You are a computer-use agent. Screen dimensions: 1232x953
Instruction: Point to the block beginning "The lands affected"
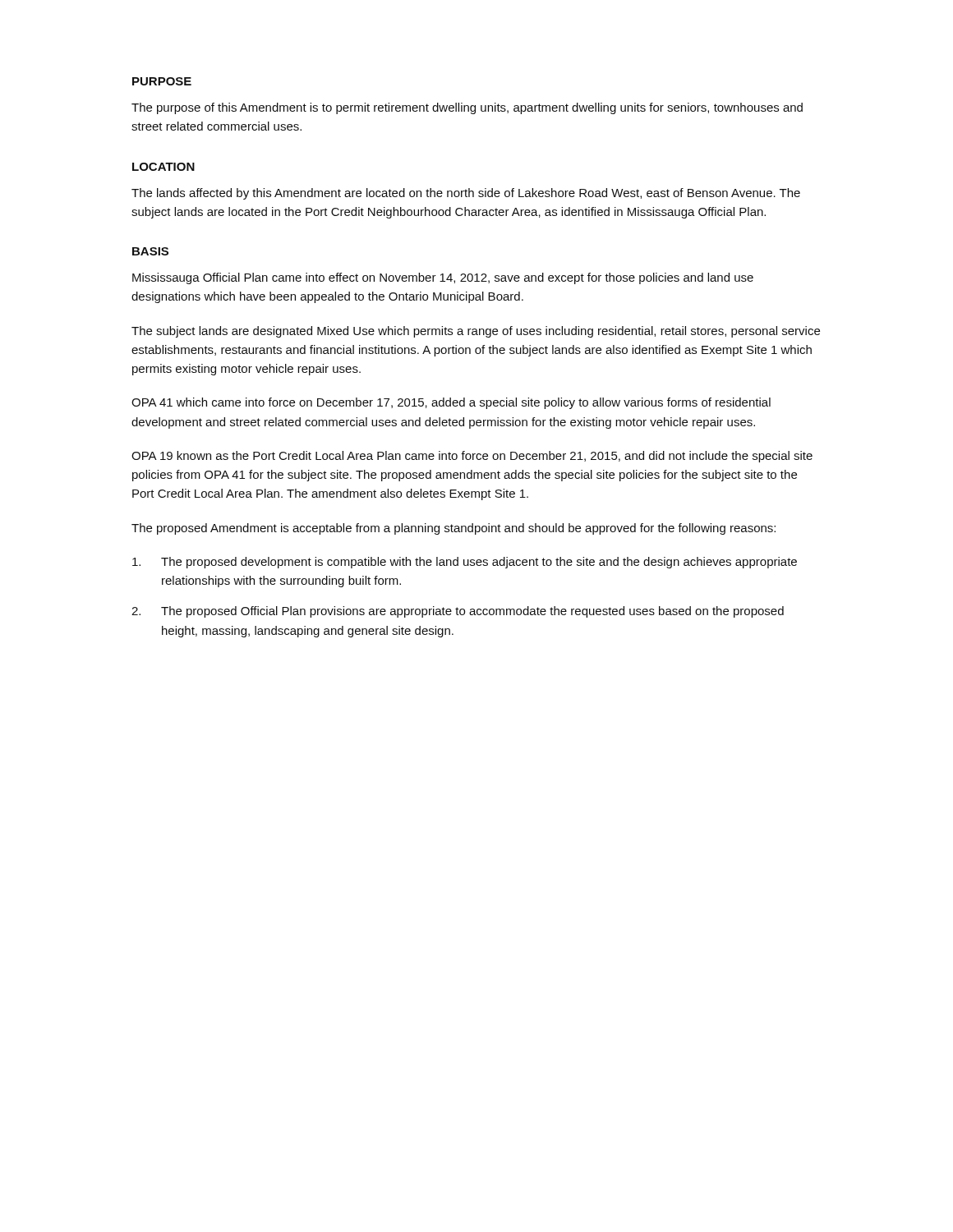466,202
